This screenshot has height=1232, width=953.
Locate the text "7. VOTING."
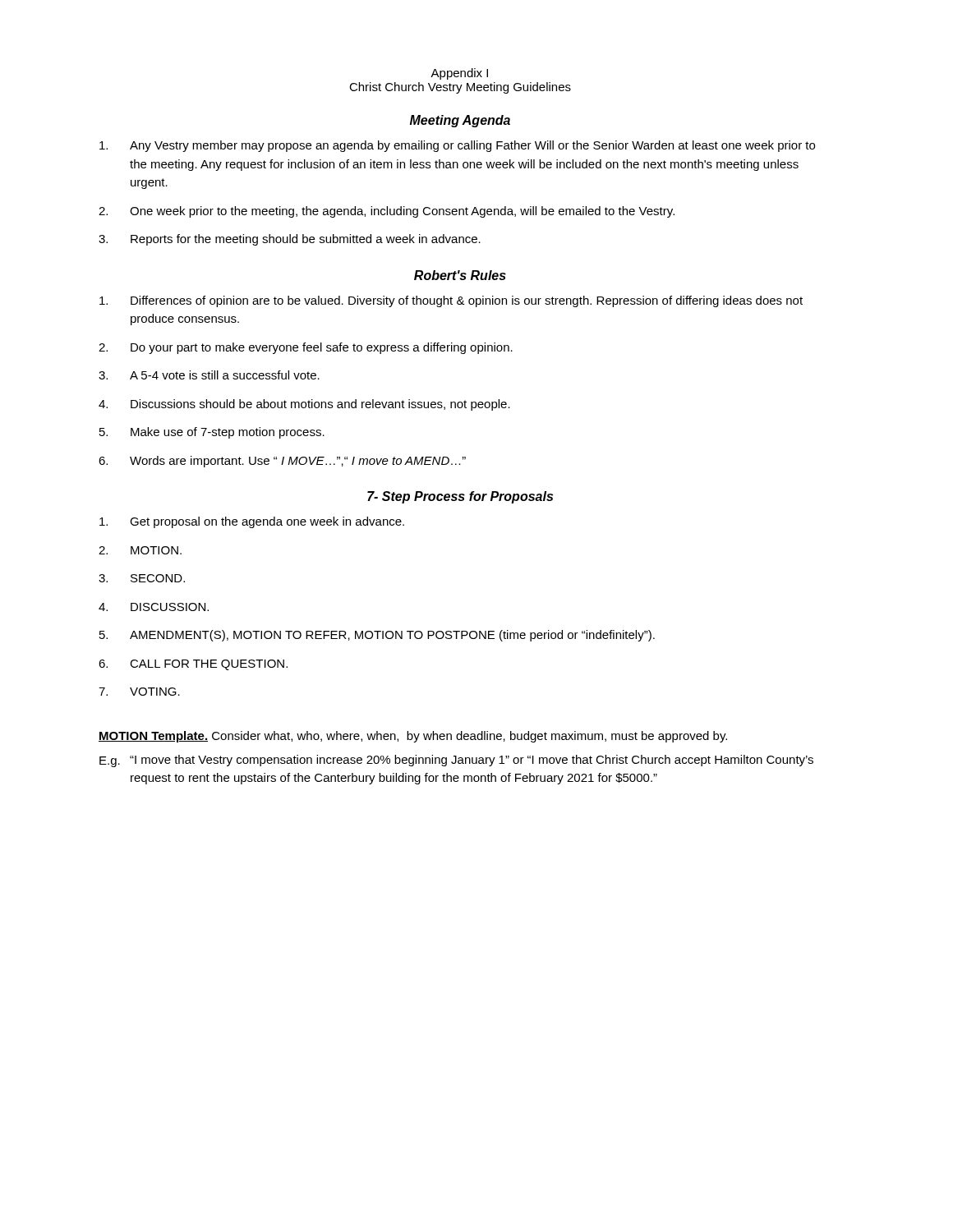point(139,692)
